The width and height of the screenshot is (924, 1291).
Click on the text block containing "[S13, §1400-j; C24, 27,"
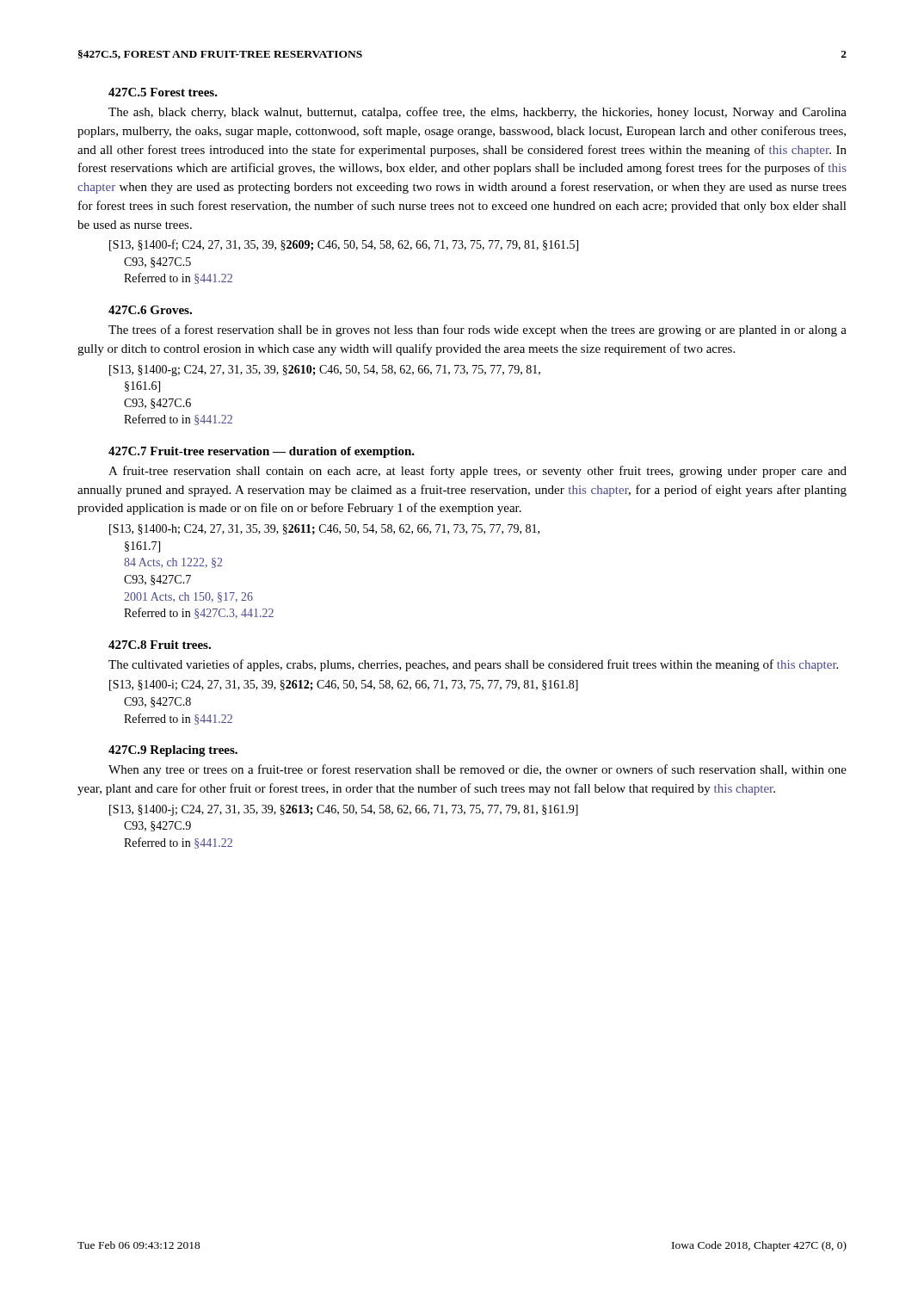pos(351,810)
